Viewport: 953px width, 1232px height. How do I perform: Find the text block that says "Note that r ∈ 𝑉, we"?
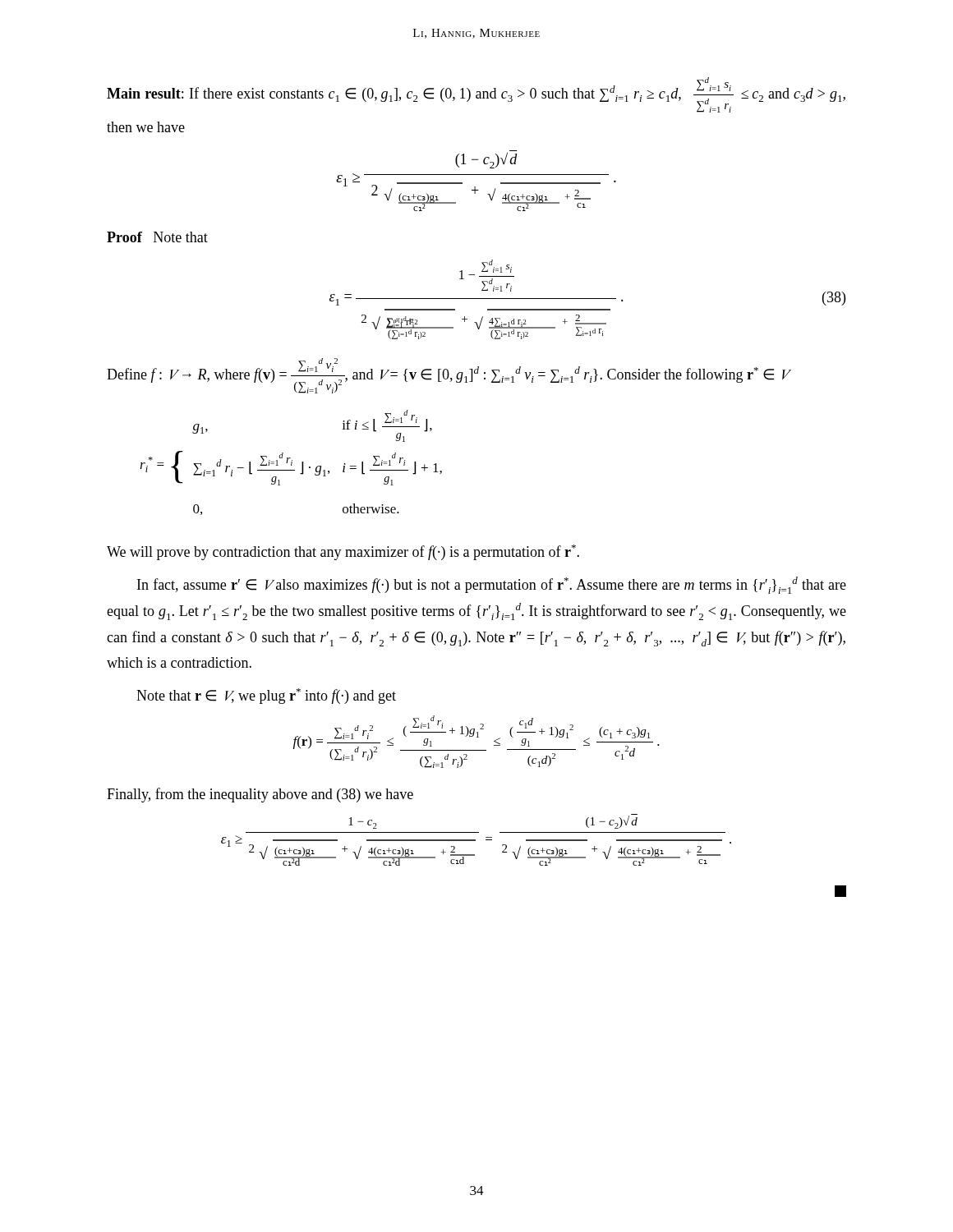pos(266,696)
